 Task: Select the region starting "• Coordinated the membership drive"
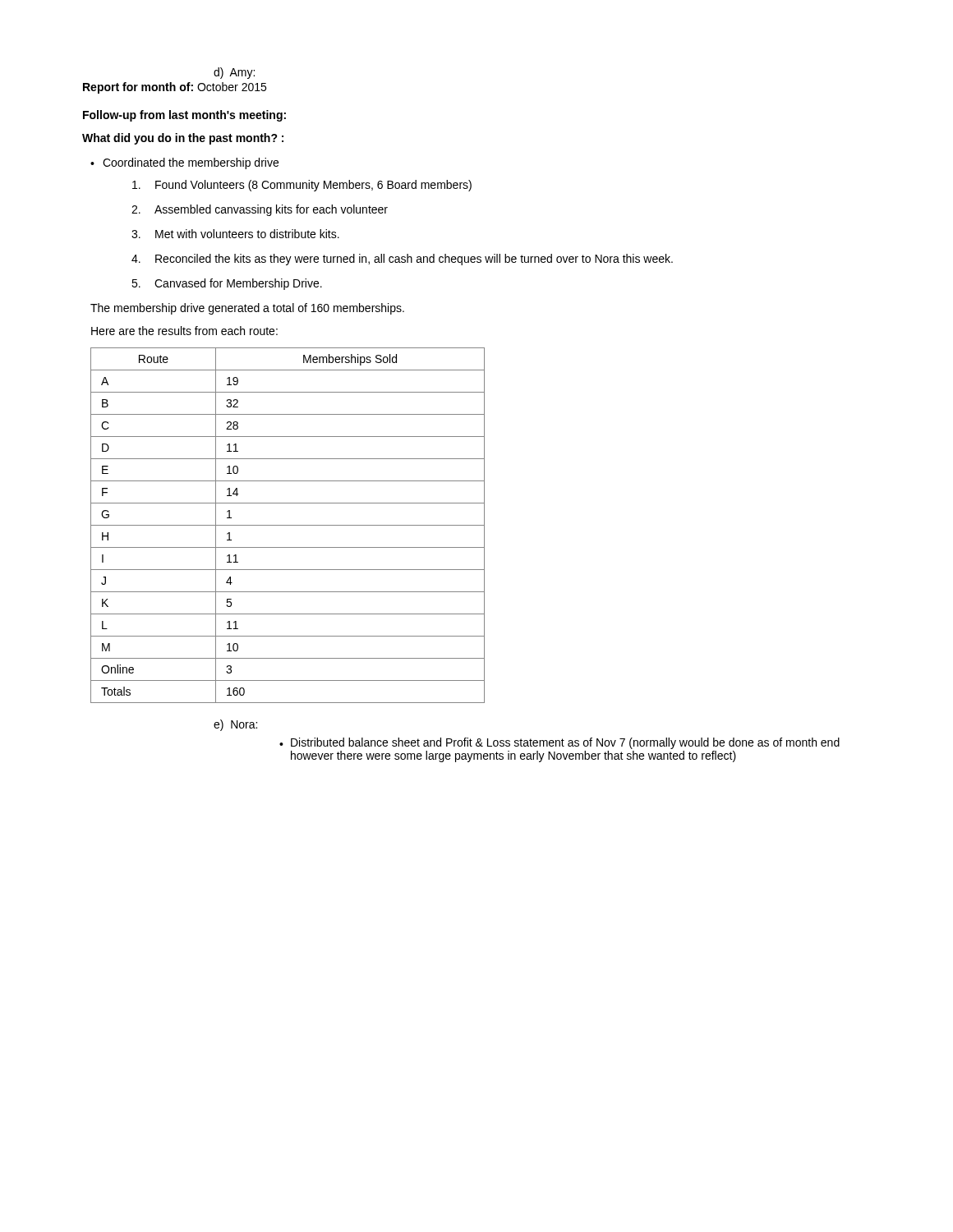tap(184, 163)
